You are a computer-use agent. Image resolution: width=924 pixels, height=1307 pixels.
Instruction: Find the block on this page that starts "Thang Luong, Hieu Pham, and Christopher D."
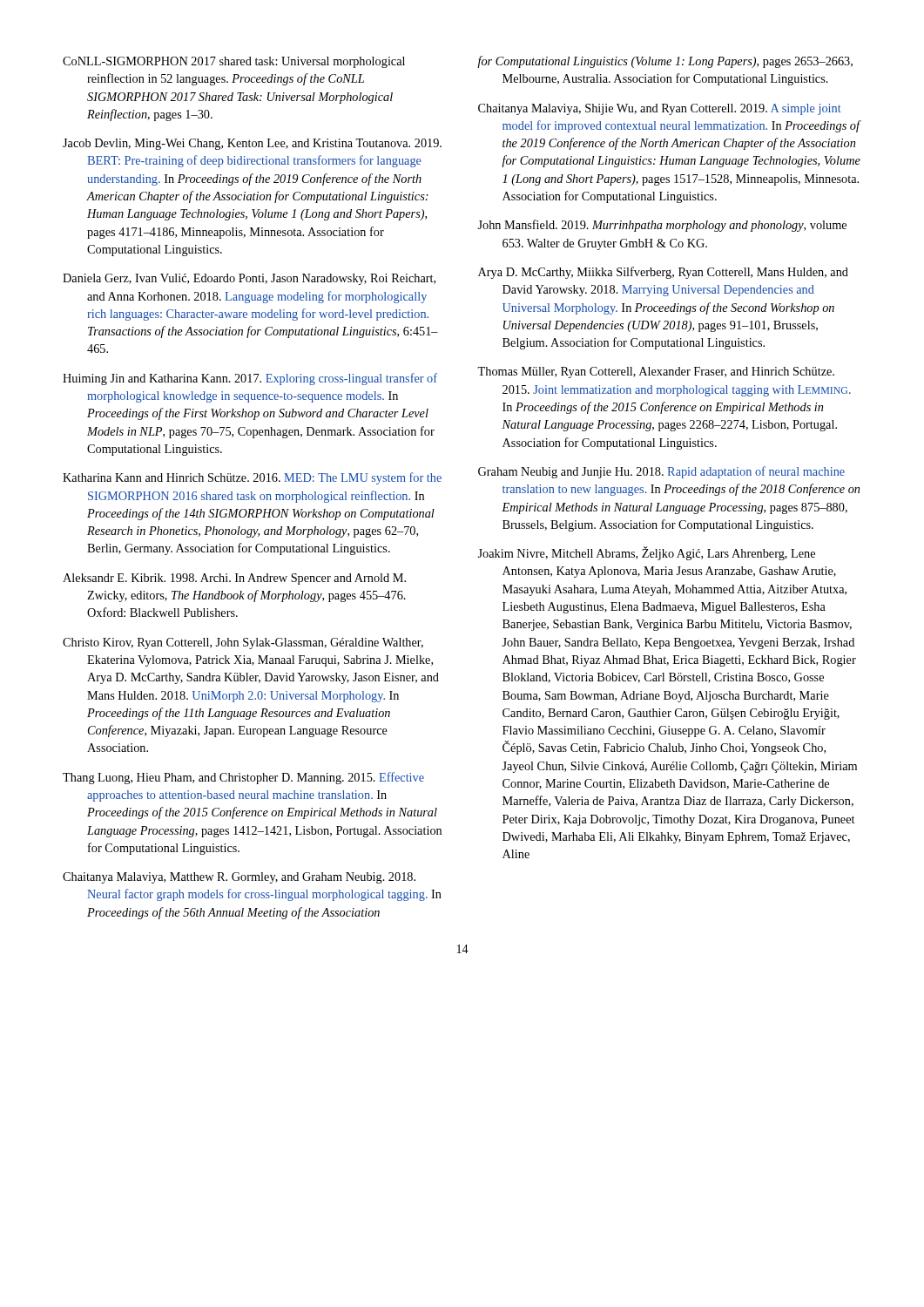click(252, 812)
